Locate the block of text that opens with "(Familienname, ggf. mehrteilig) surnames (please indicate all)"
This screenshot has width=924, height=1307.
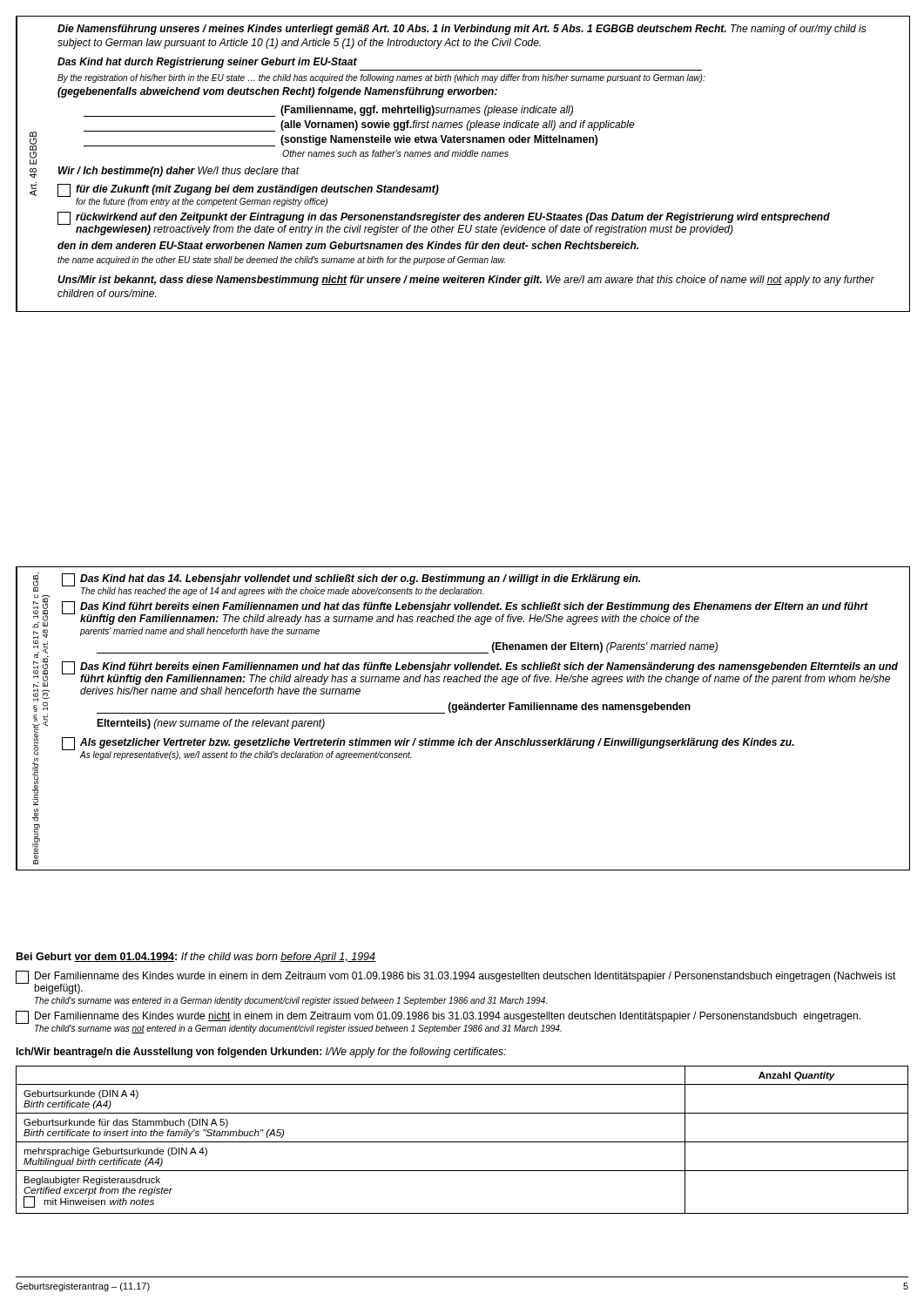[492, 131]
